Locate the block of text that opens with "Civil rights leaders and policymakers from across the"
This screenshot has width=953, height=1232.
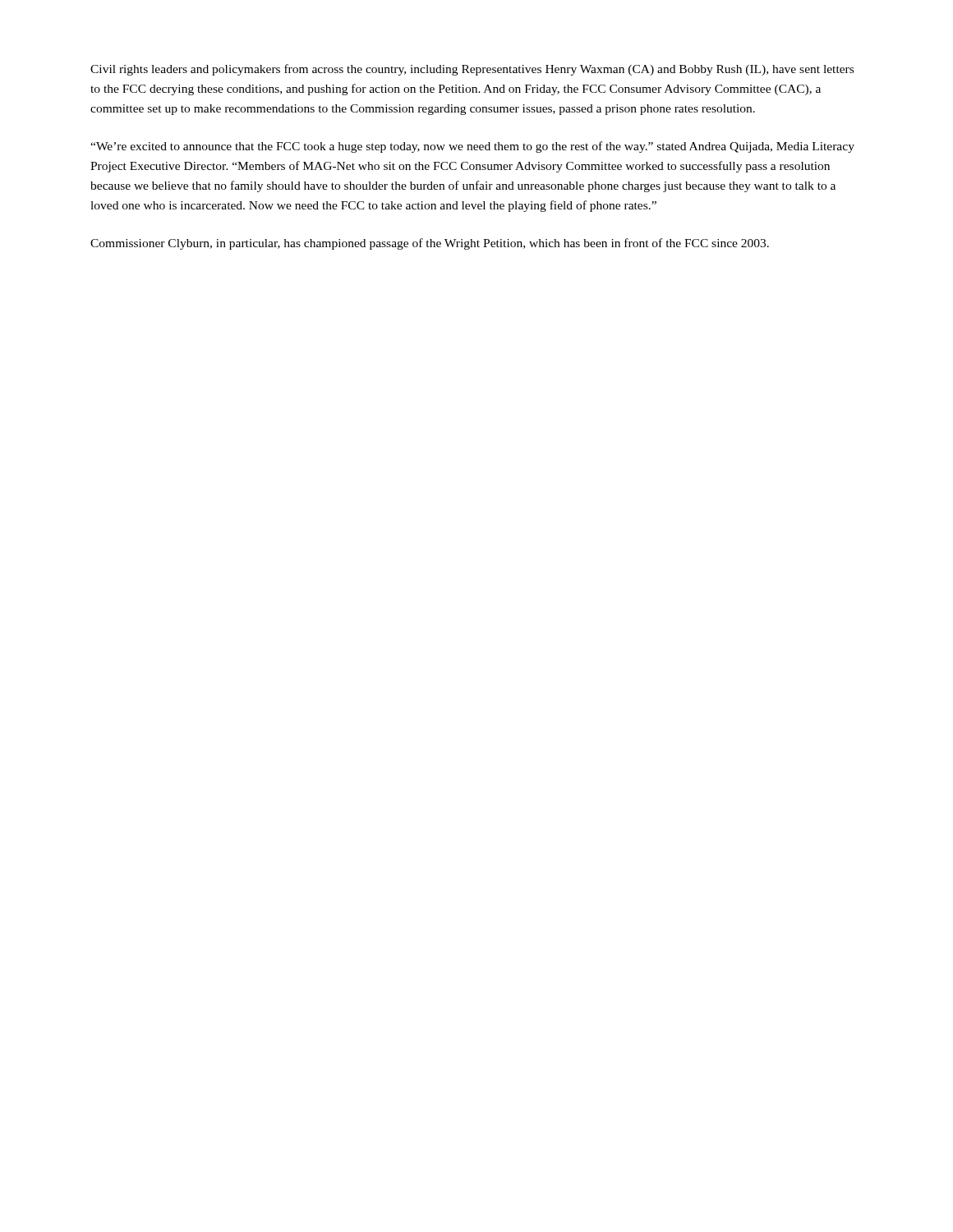pyautogui.click(x=472, y=88)
